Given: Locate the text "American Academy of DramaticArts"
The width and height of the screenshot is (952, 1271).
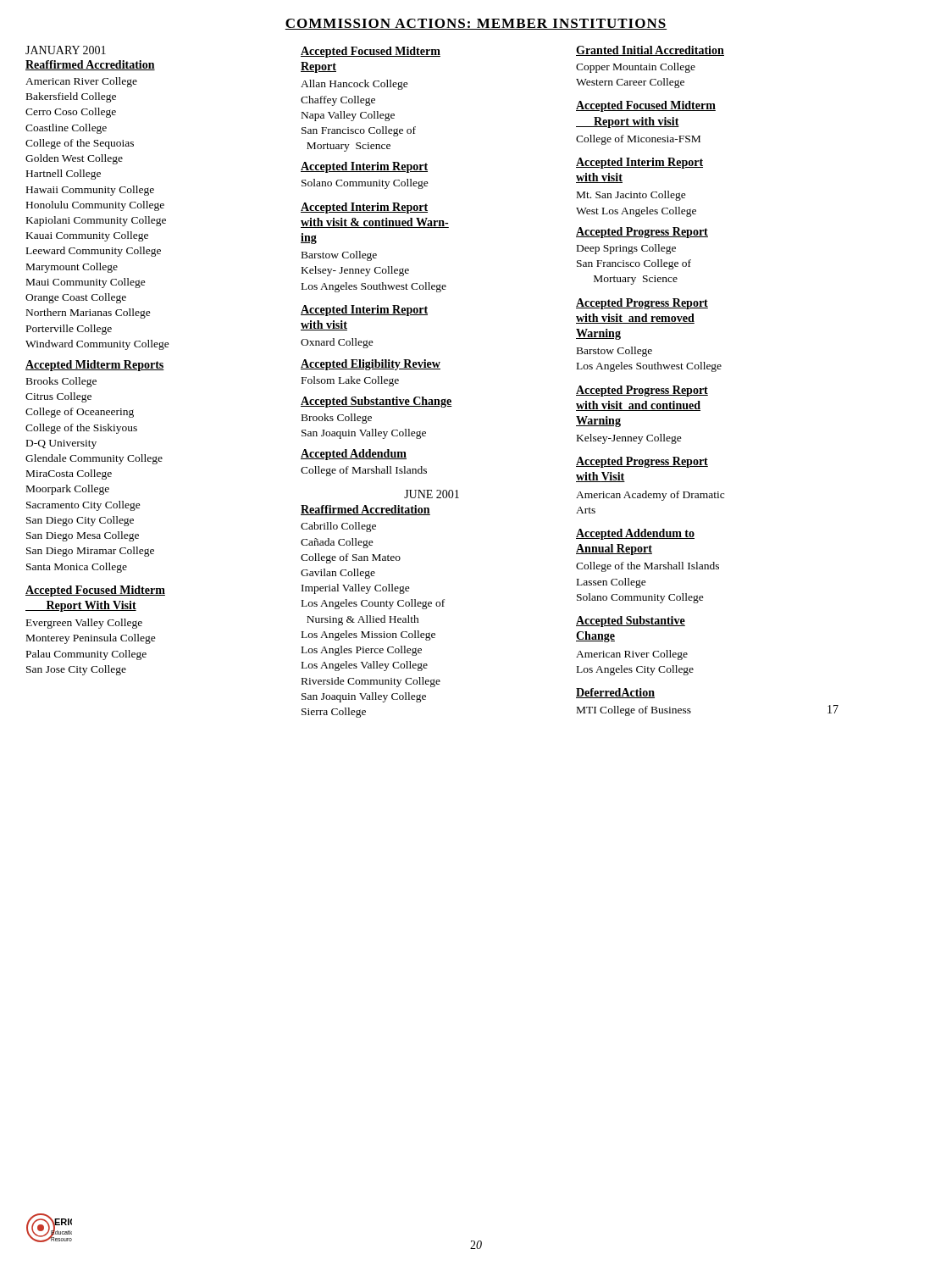Looking at the screenshot, I should click(650, 502).
